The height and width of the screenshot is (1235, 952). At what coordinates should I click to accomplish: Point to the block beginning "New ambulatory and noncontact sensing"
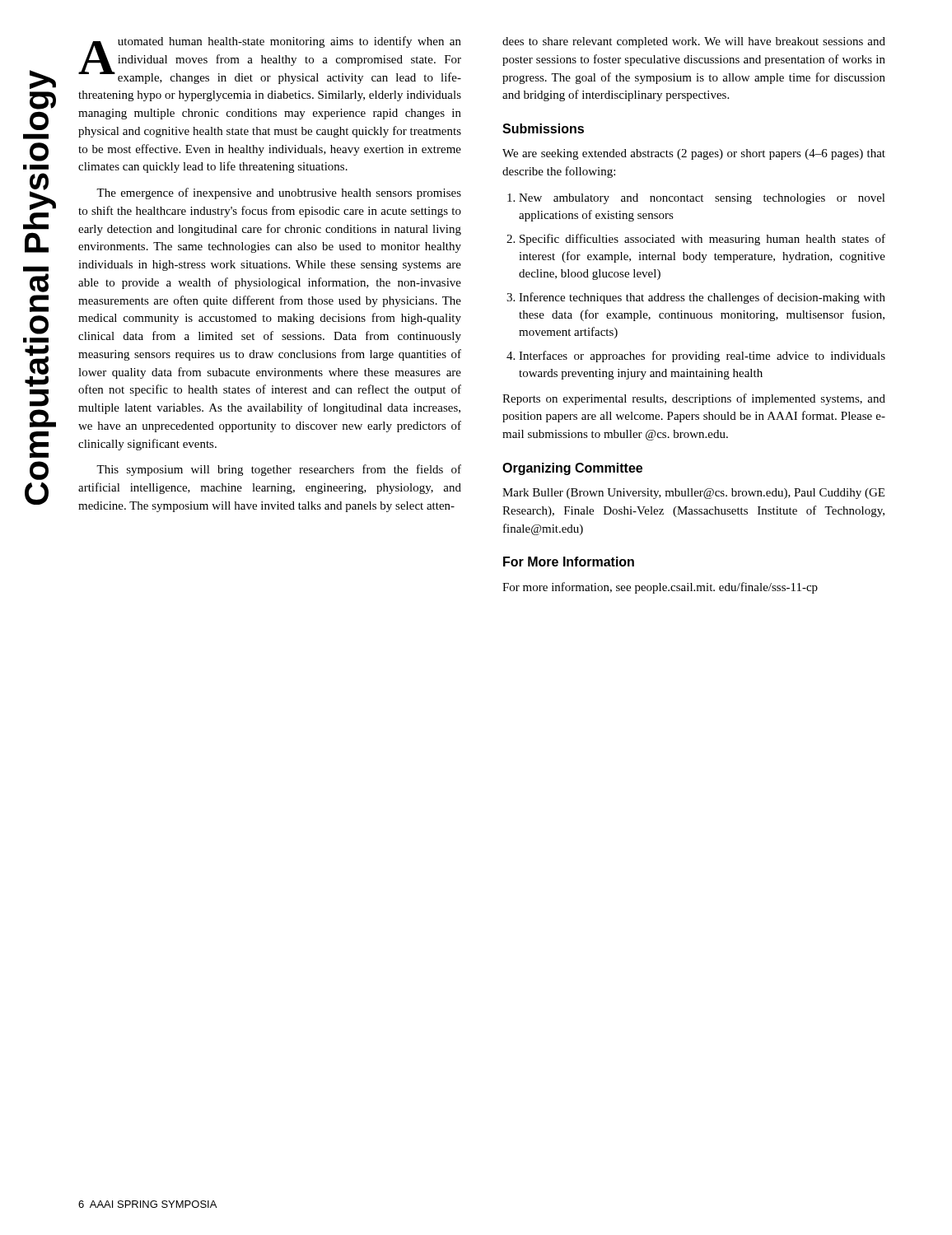[702, 206]
